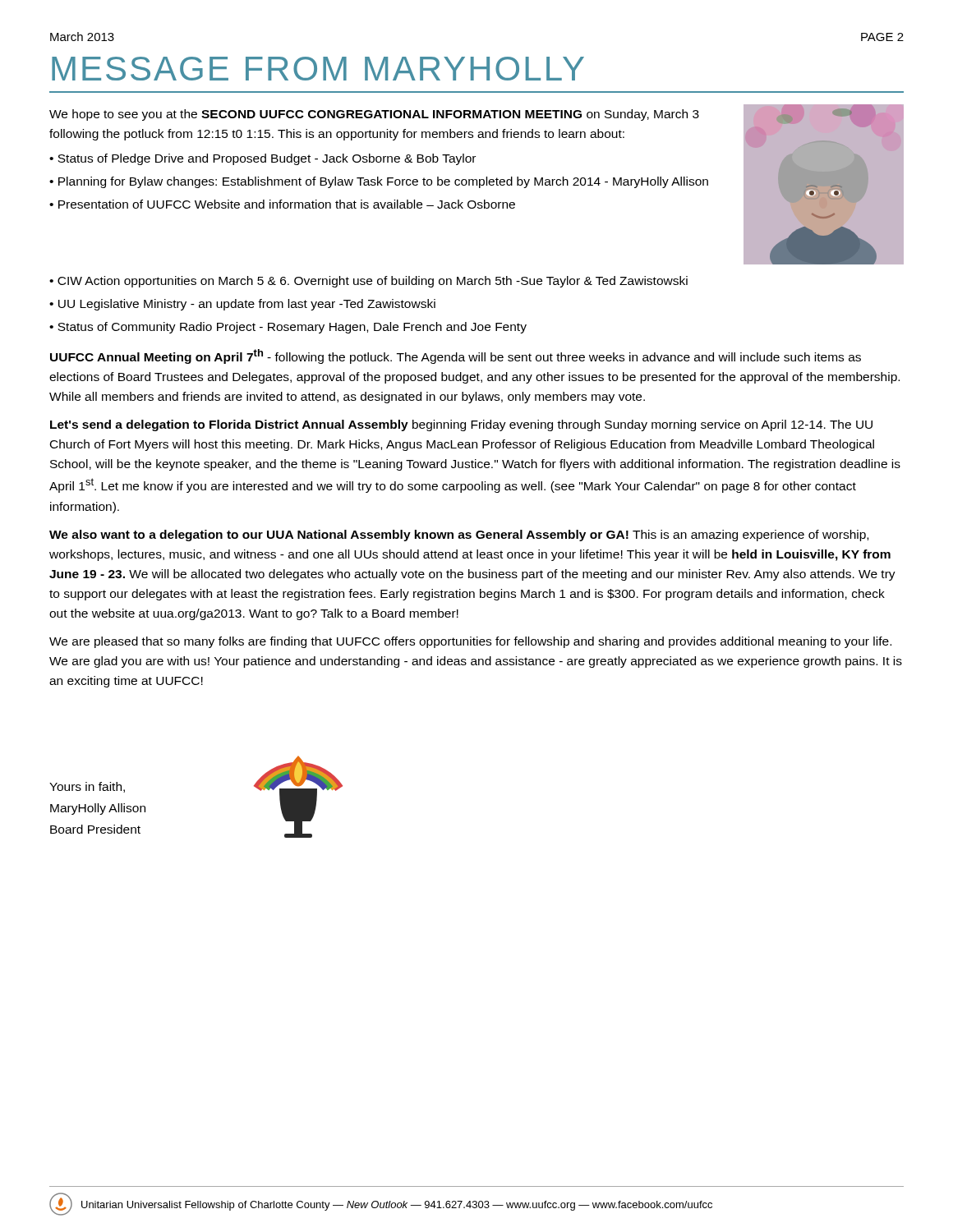This screenshot has height=1232, width=953.
Task: Find "Yours in faith,MaryHolly AllisonBoard President" on this page
Action: click(98, 808)
